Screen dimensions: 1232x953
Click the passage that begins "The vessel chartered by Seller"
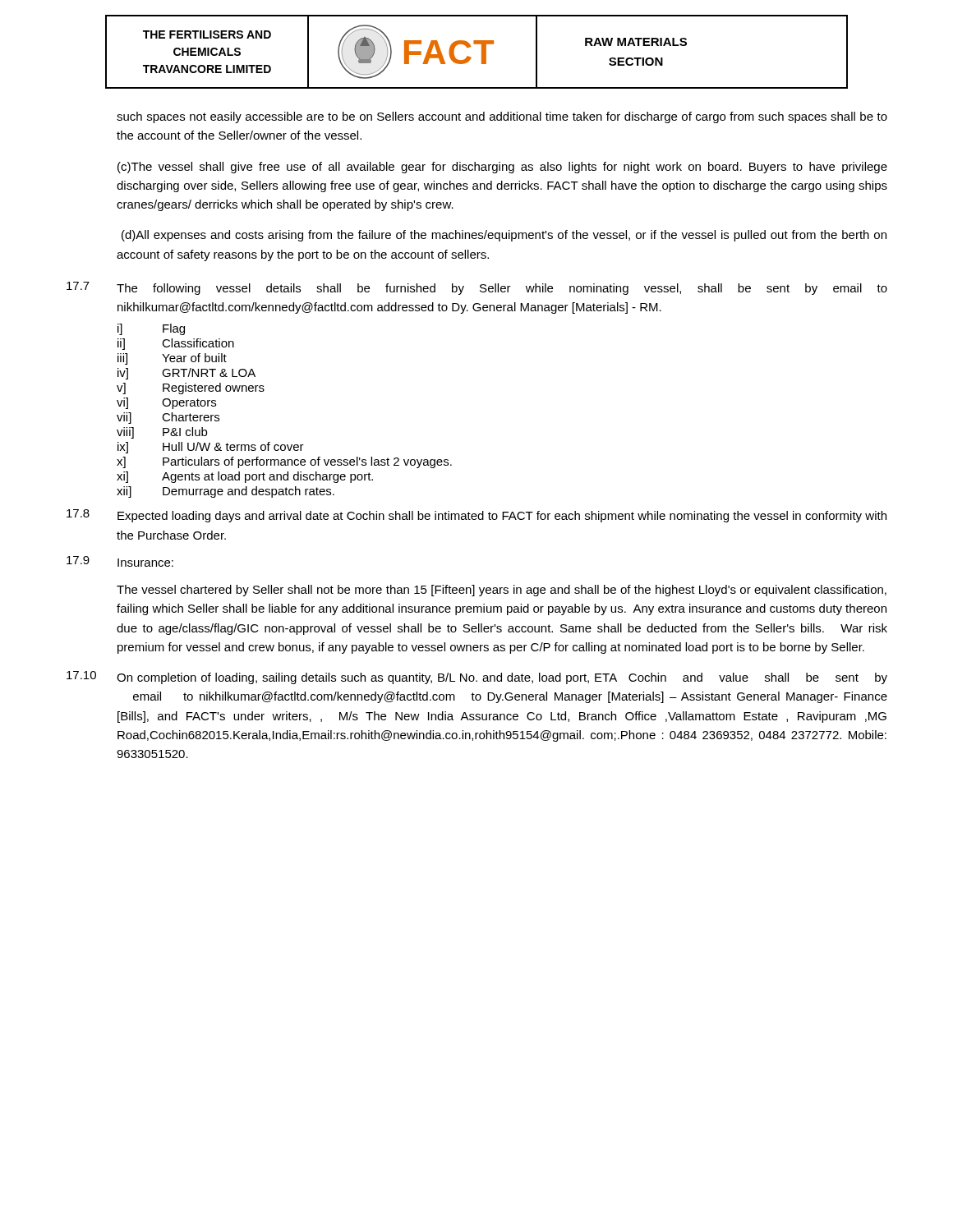(x=502, y=618)
